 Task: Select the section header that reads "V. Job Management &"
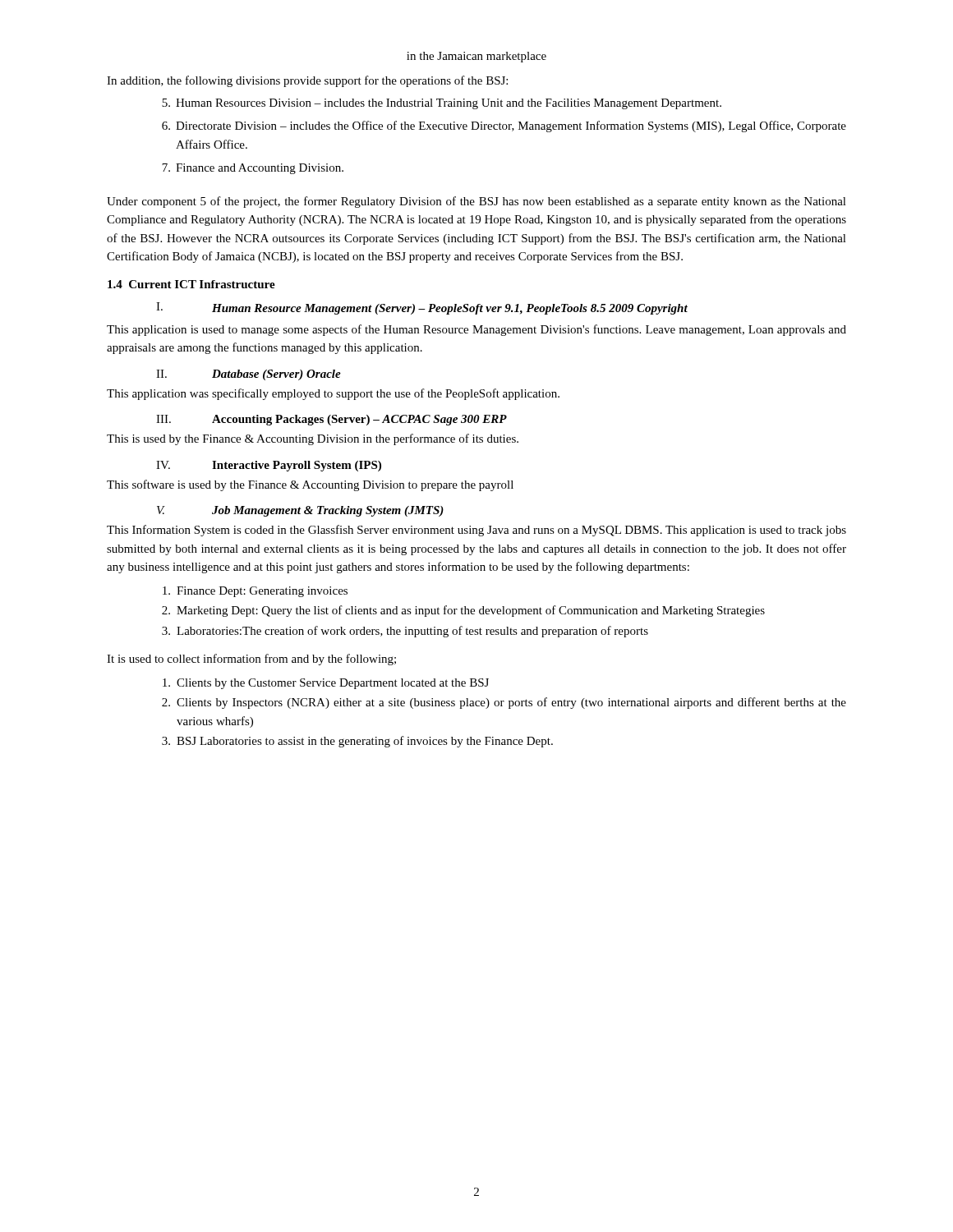(275, 510)
